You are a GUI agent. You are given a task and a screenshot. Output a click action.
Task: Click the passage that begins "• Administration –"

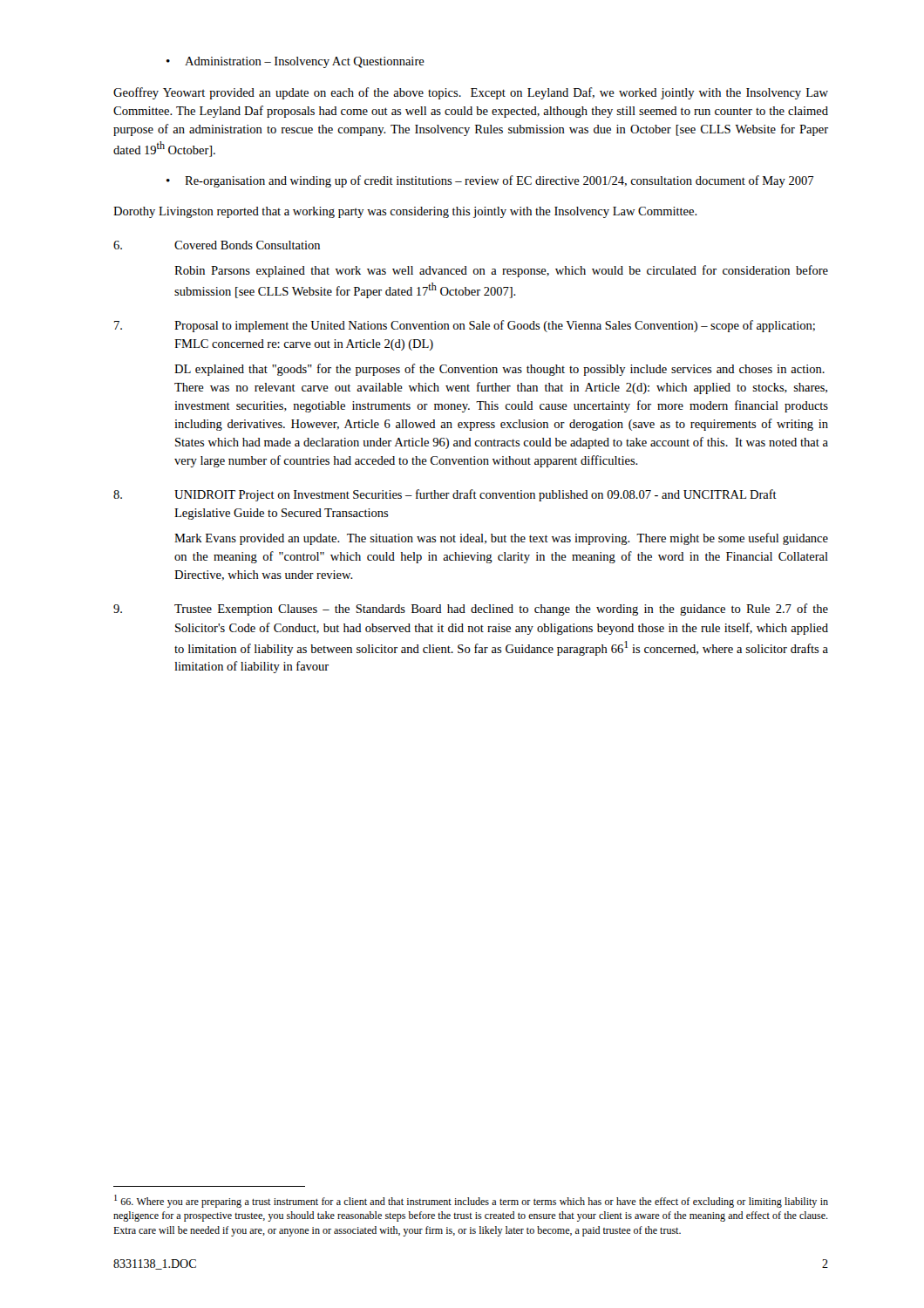pos(296,62)
